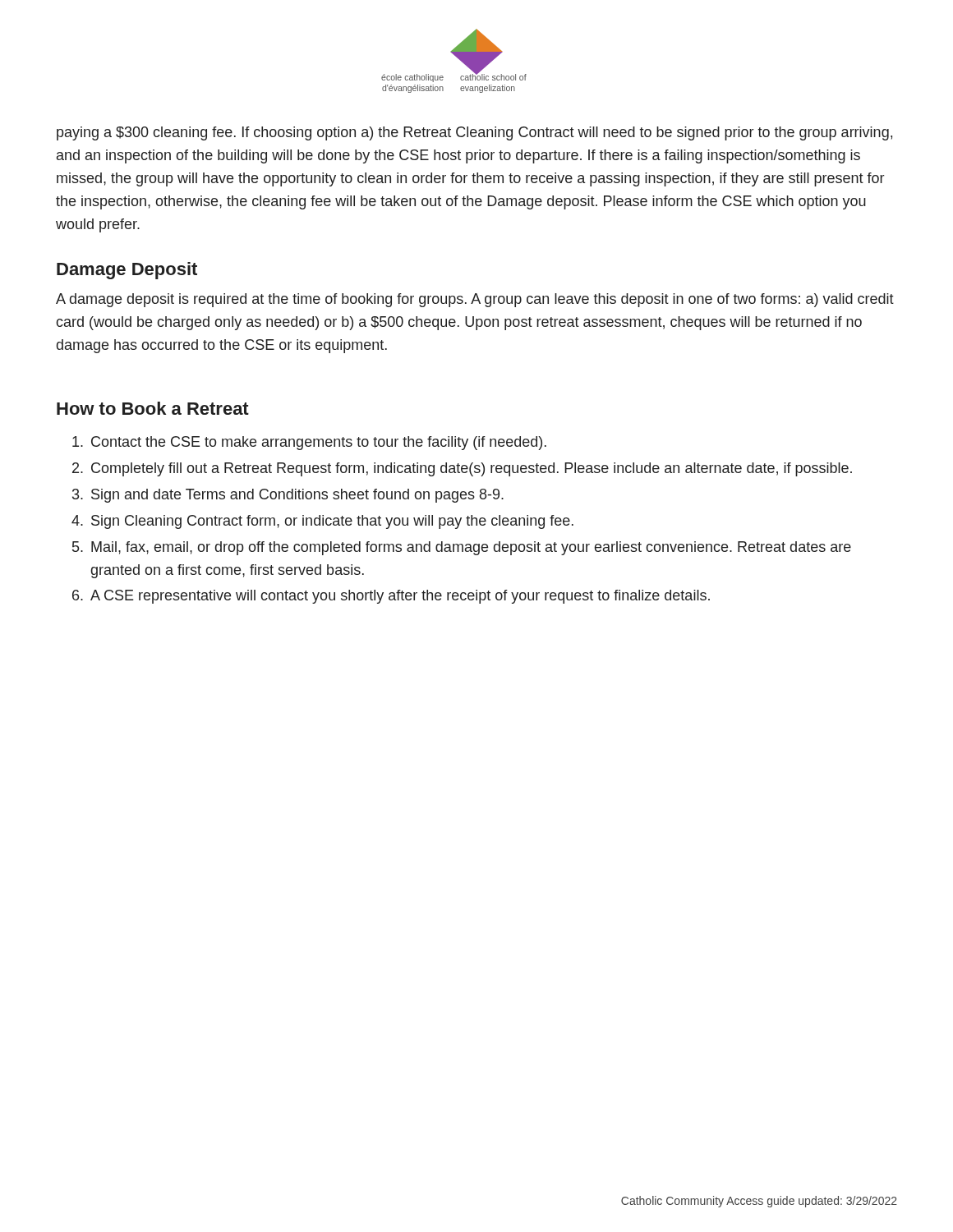Click on the passage starting "Damage Deposit"
This screenshot has height=1232, width=953.
pos(127,269)
